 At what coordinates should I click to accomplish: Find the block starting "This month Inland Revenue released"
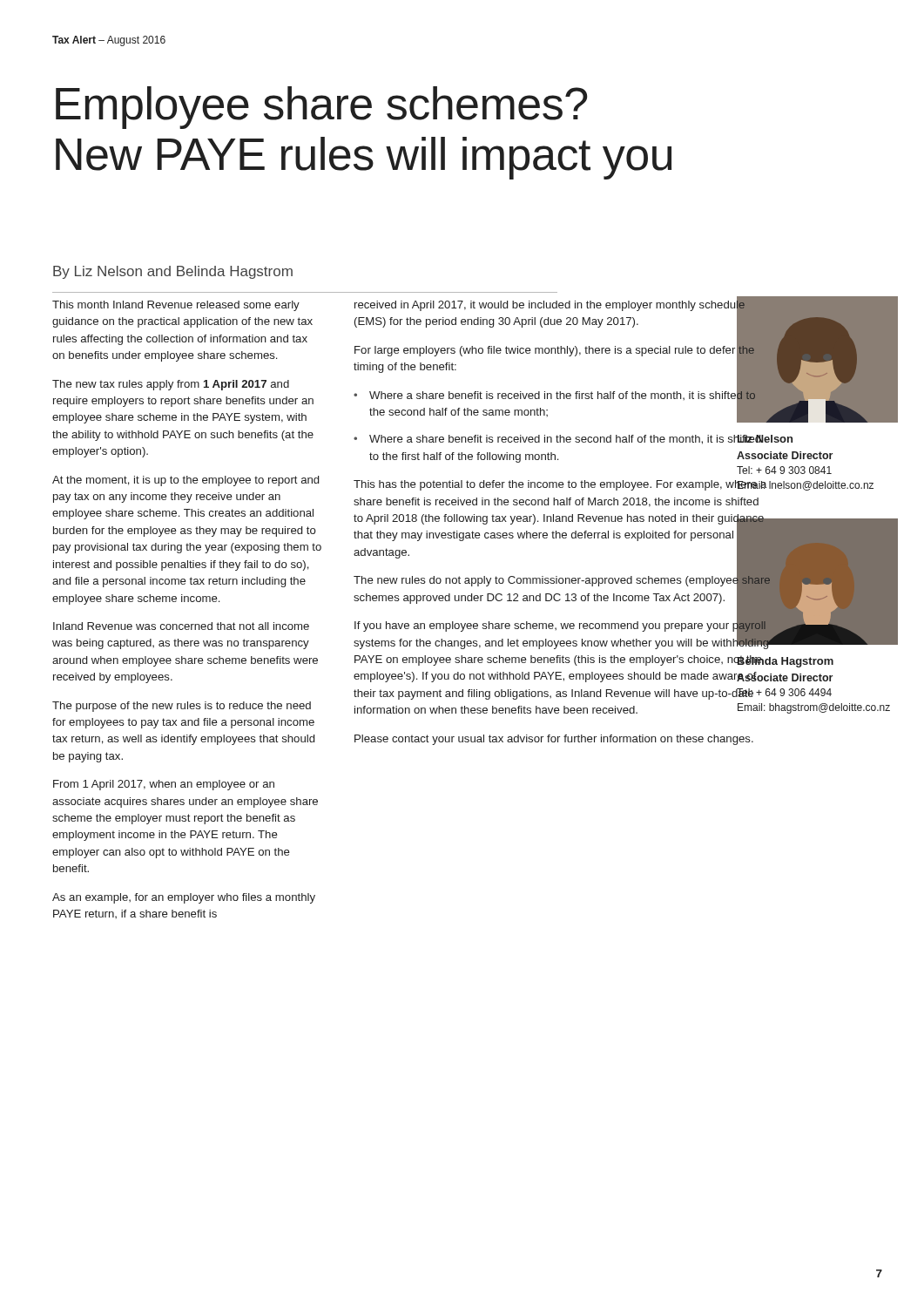187,330
